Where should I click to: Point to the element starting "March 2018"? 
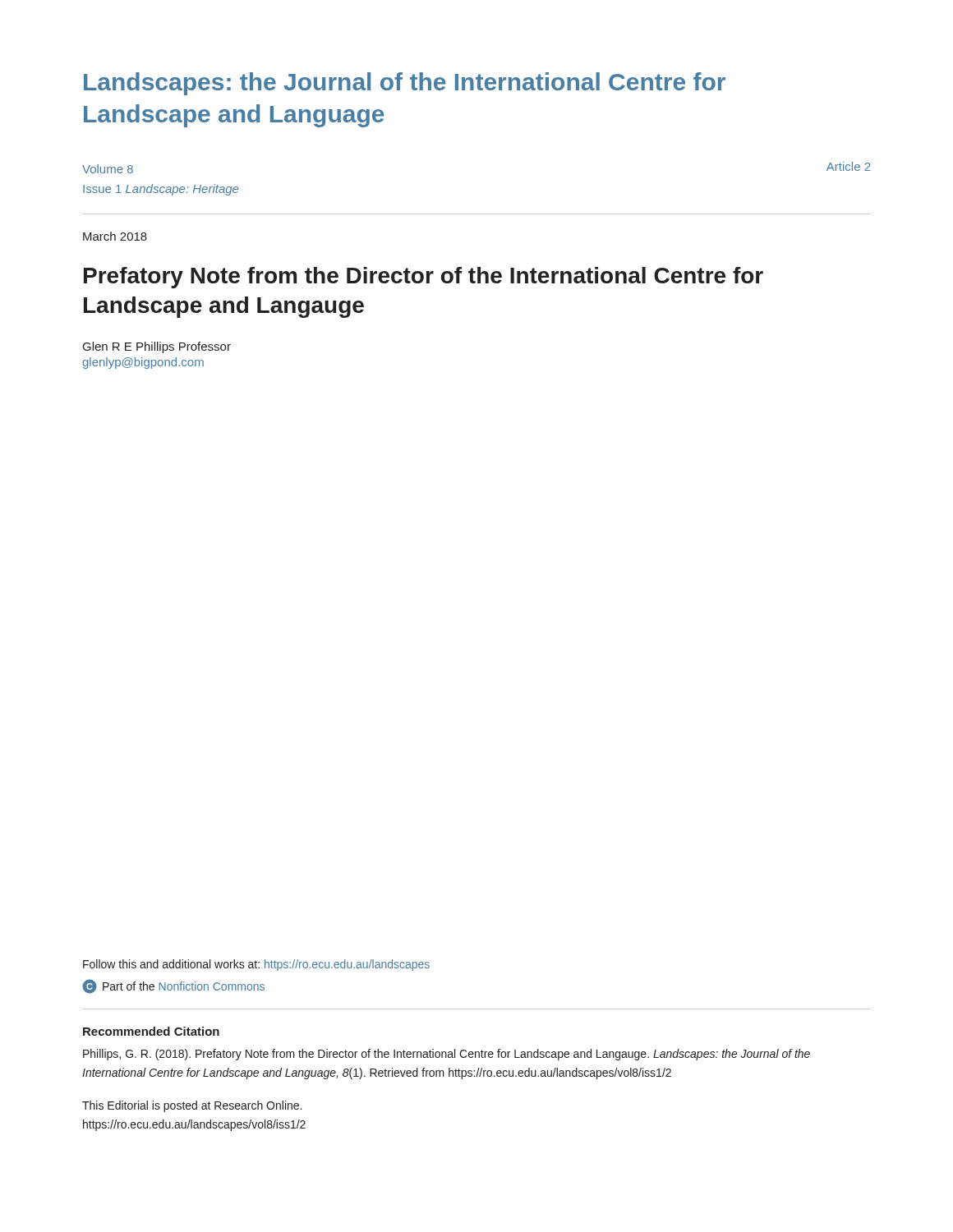click(115, 236)
